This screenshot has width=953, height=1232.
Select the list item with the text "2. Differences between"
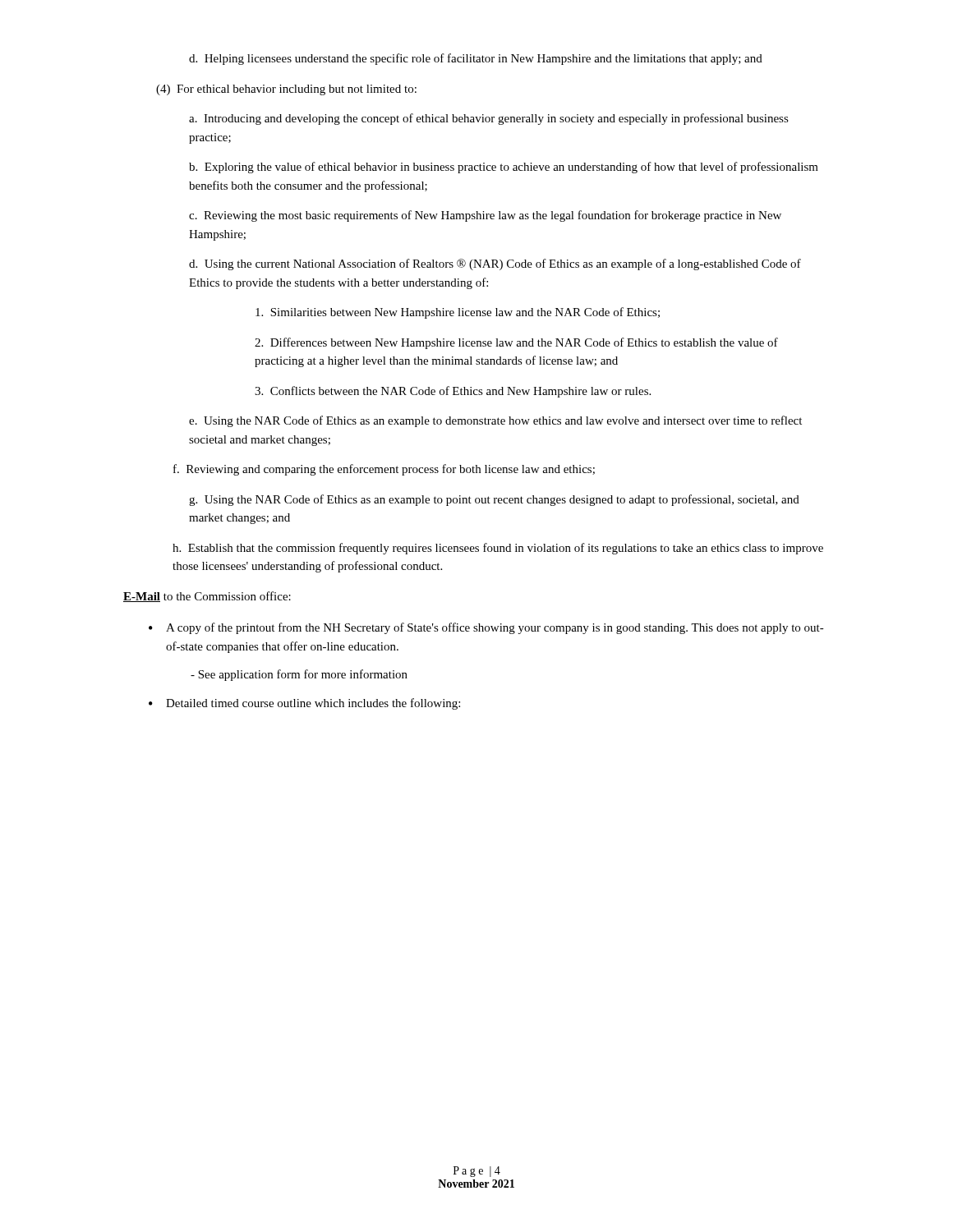click(x=542, y=351)
